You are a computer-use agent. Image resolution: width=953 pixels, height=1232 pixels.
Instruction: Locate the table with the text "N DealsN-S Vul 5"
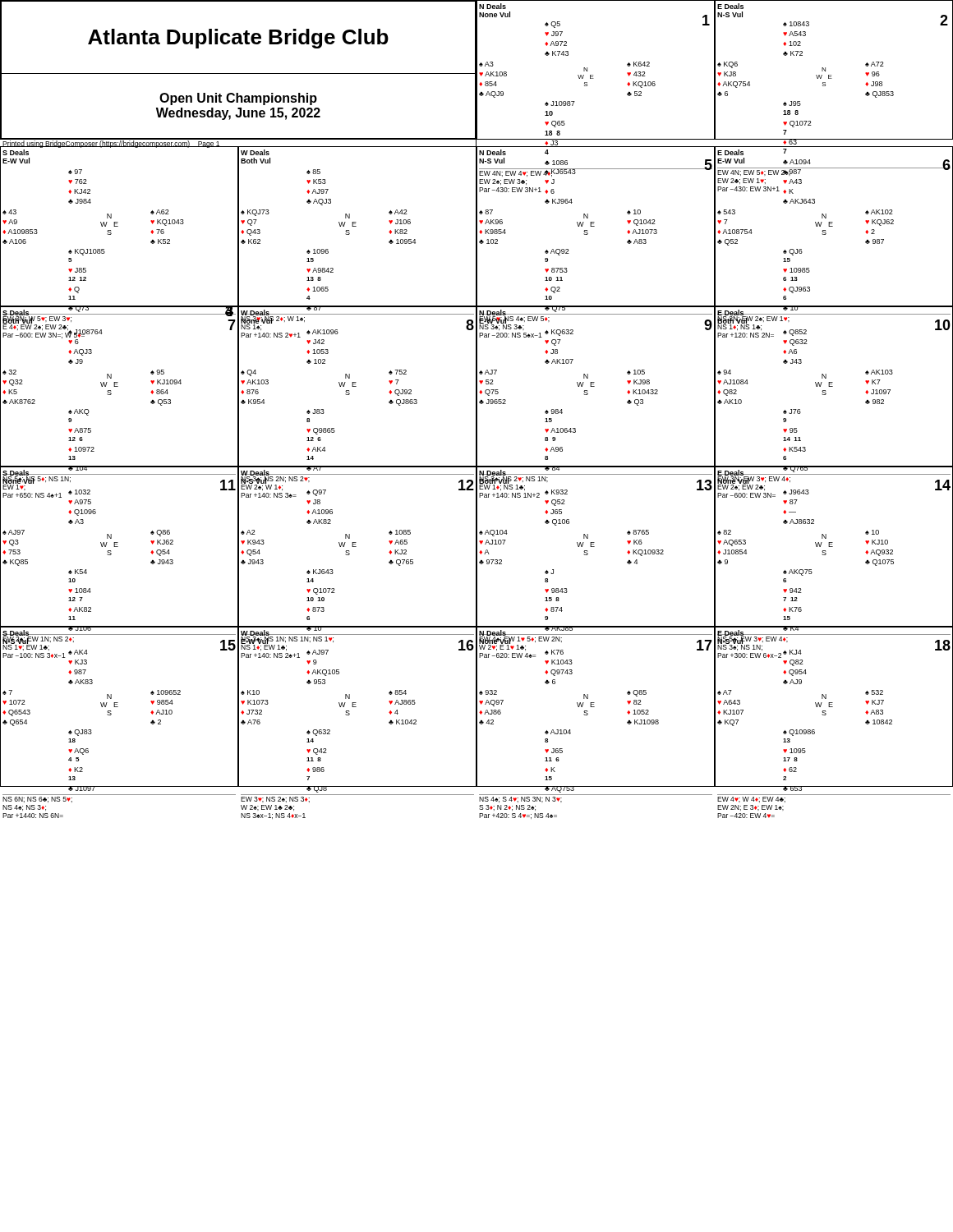(596, 226)
